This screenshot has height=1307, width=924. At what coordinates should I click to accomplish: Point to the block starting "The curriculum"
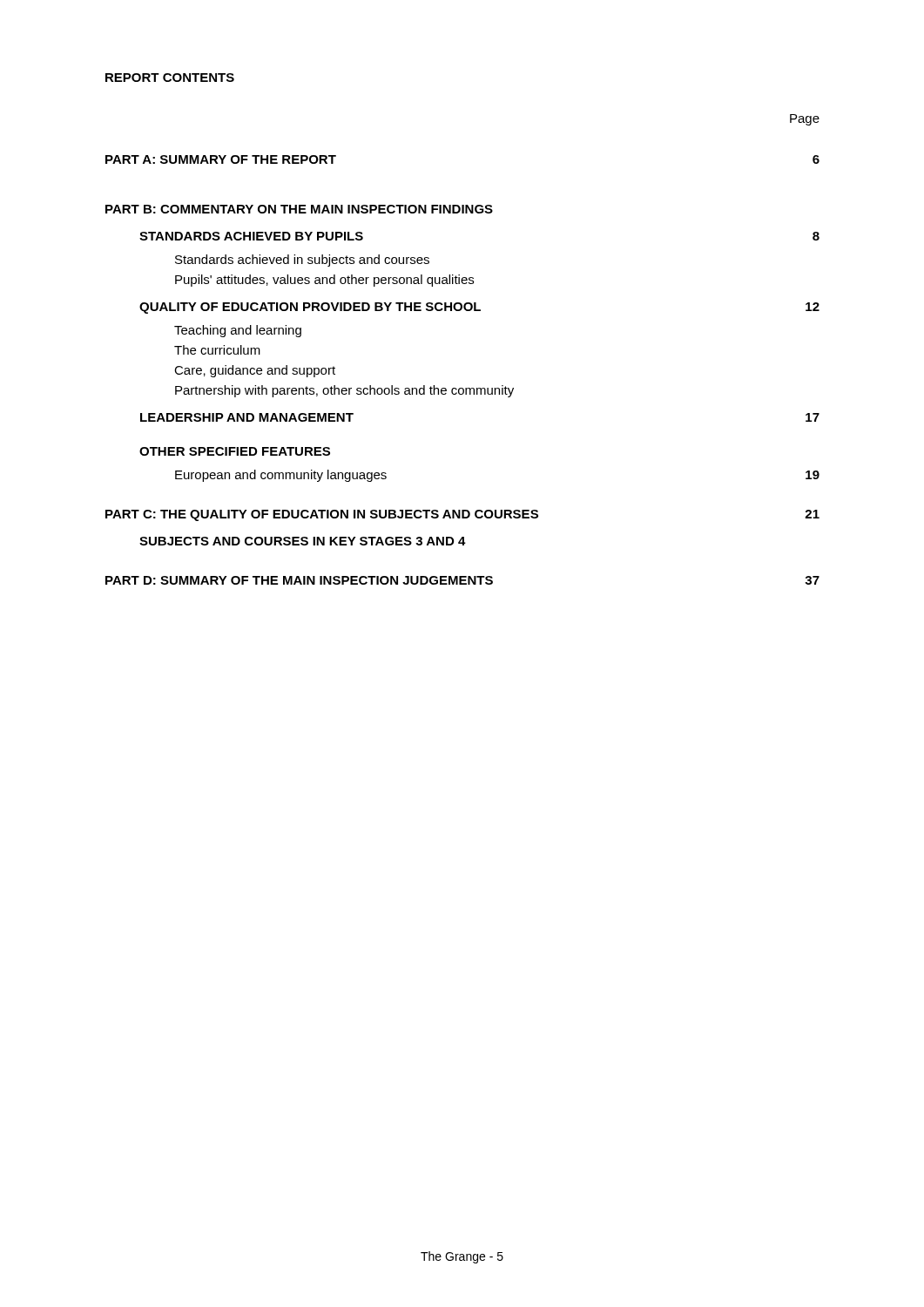[x=217, y=350]
